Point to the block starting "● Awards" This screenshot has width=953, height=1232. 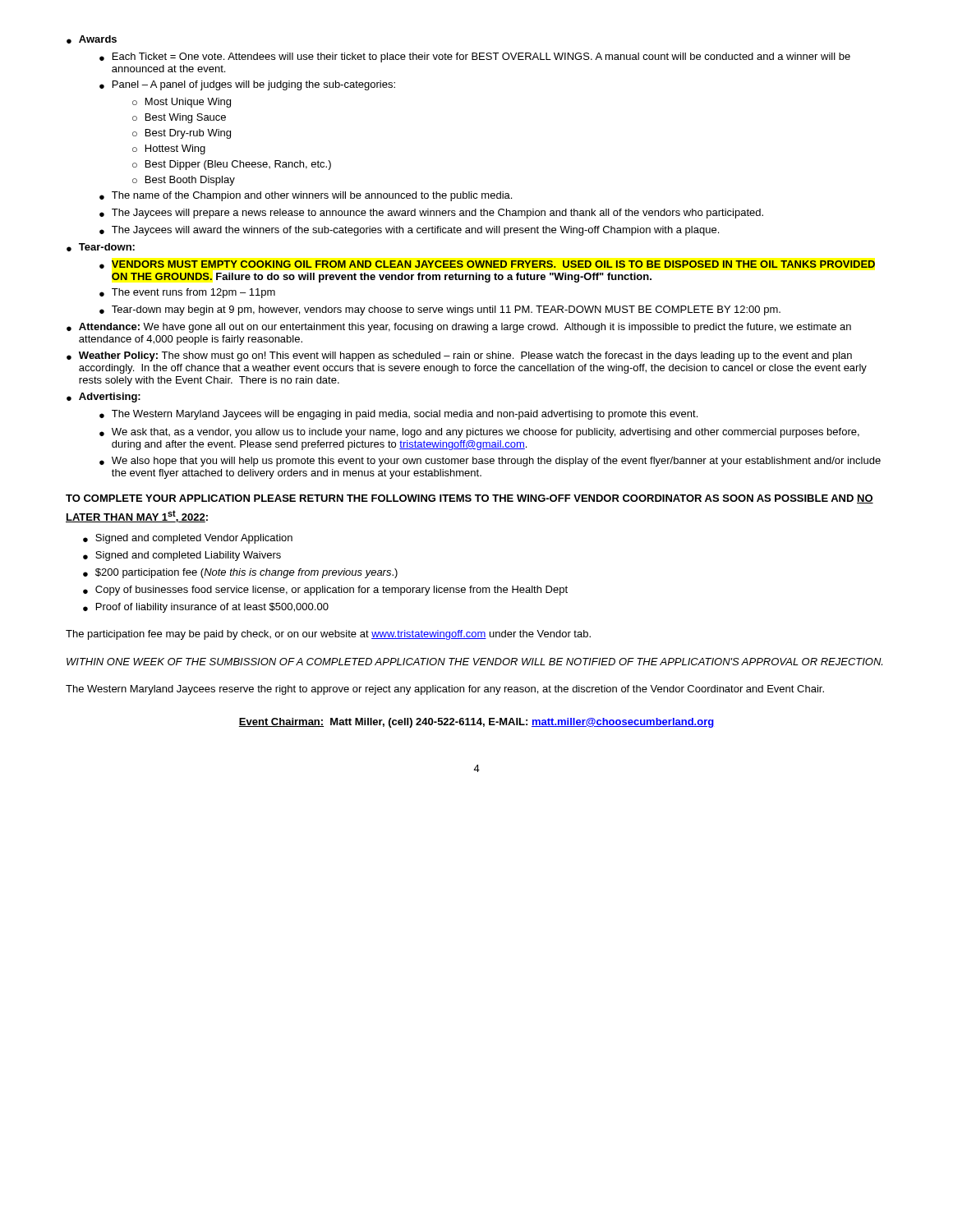coord(91,40)
